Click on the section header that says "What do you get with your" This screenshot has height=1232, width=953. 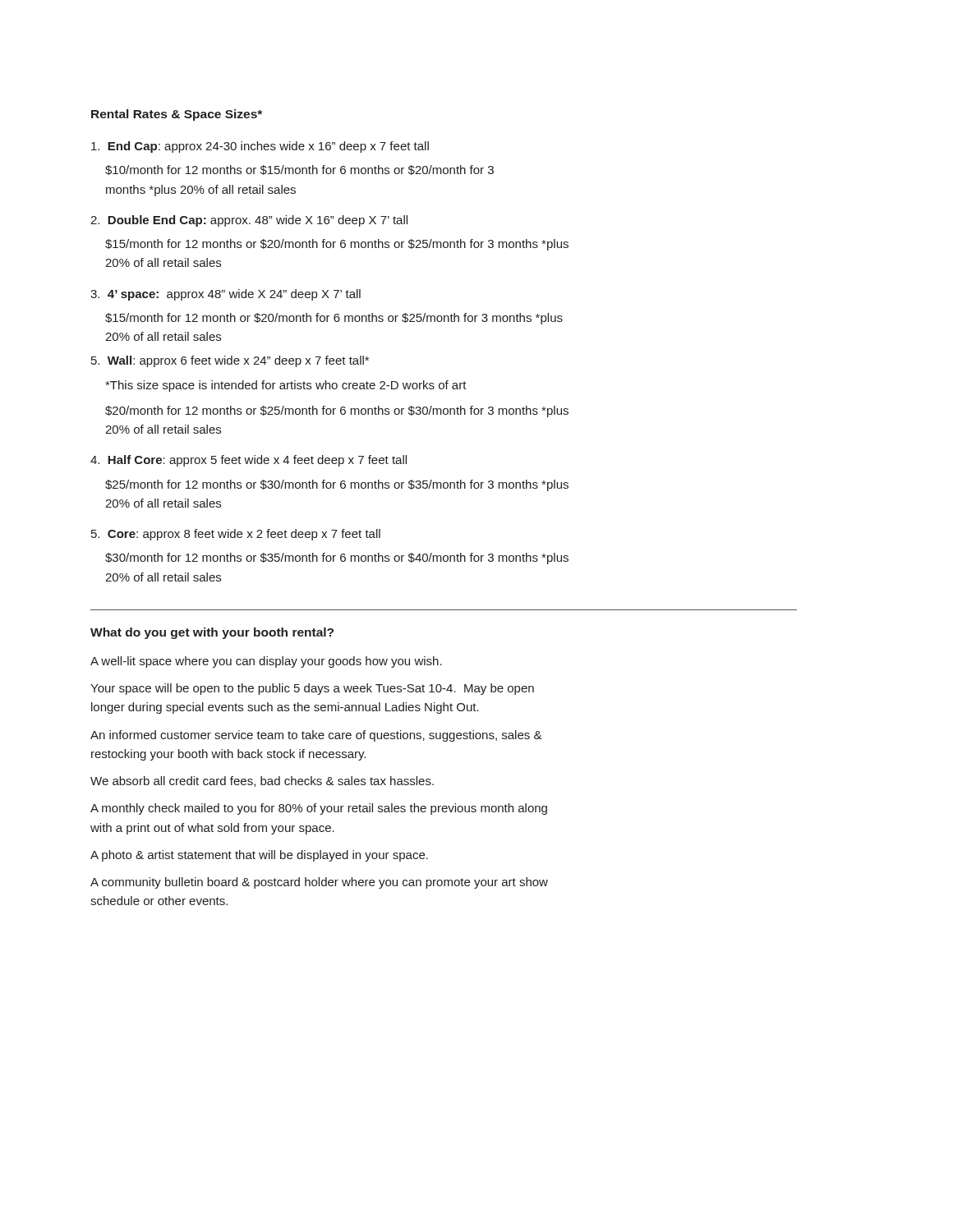pos(212,632)
